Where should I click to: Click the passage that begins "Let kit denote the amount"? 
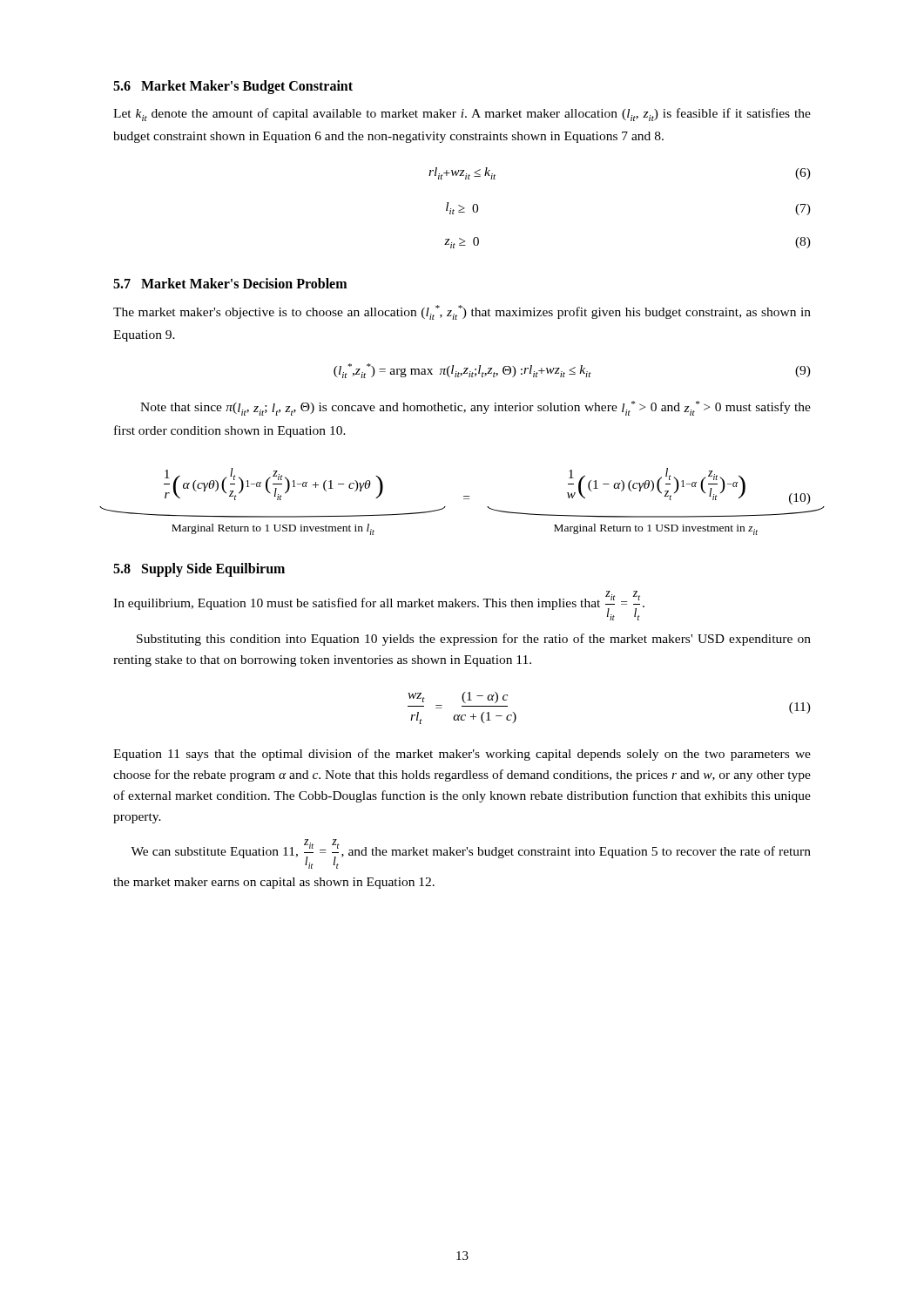click(462, 124)
